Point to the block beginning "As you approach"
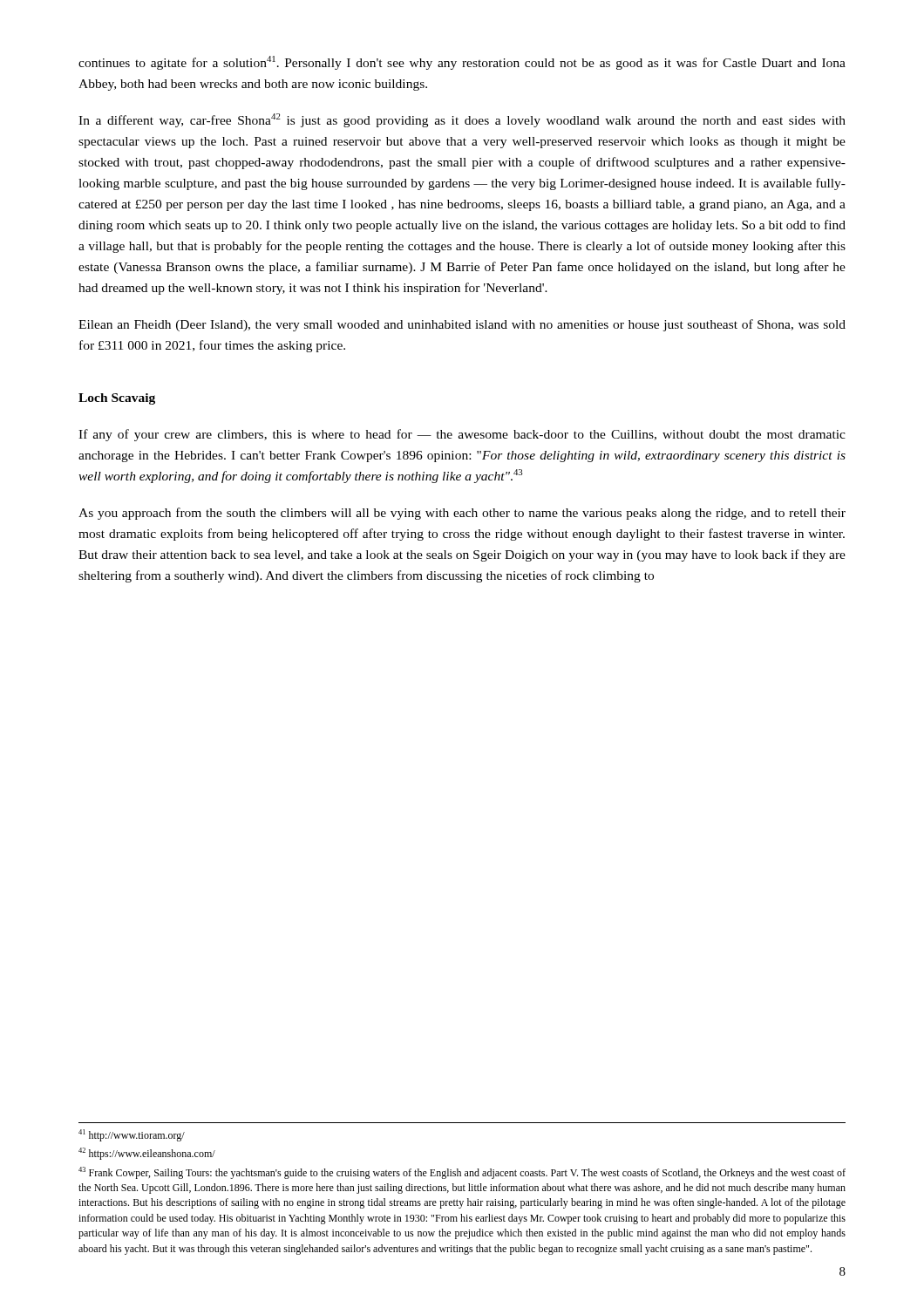Viewport: 924px width, 1308px height. pyautogui.click(x=462, y=544)
